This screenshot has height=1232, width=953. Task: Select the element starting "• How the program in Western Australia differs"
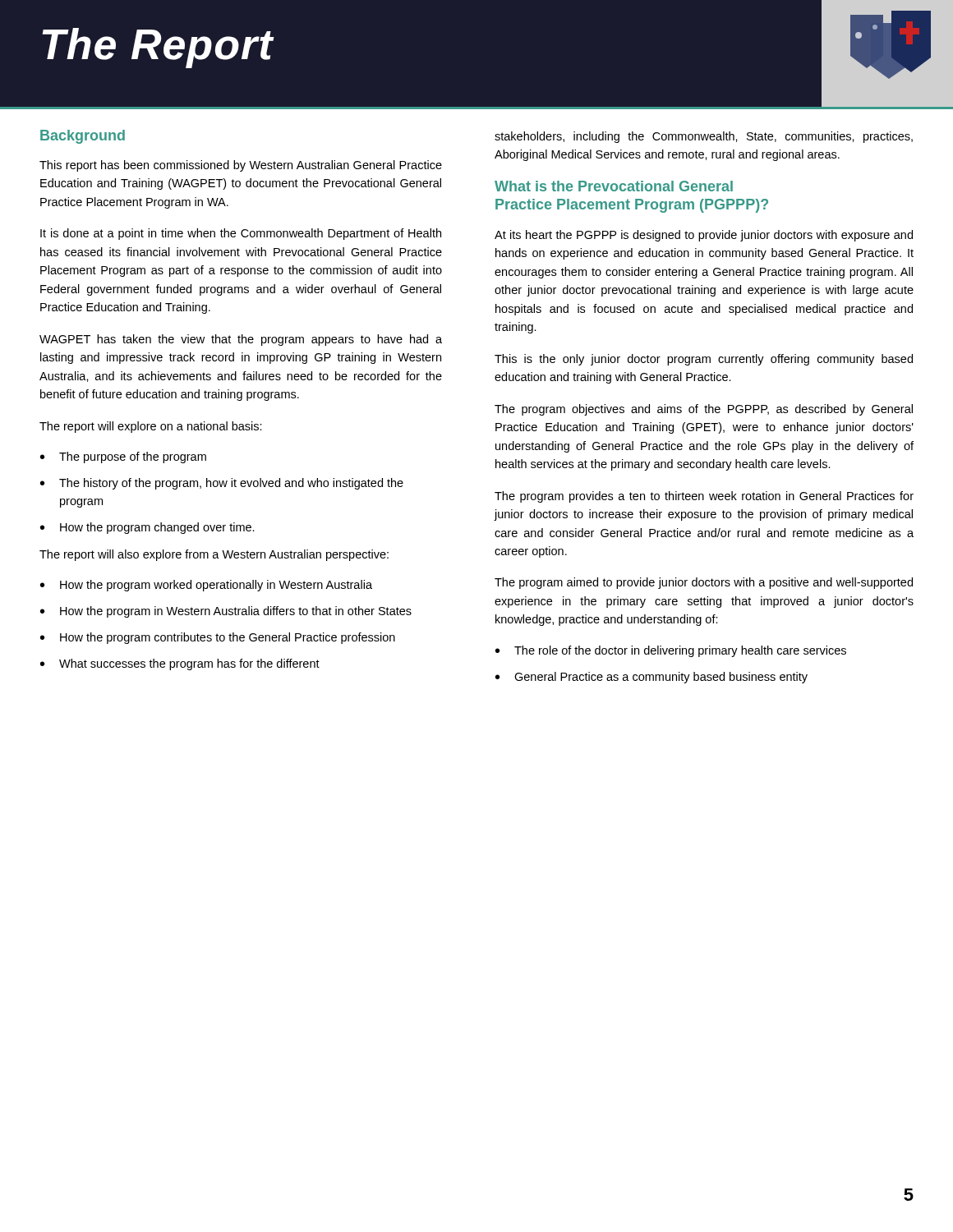(226, 612)
